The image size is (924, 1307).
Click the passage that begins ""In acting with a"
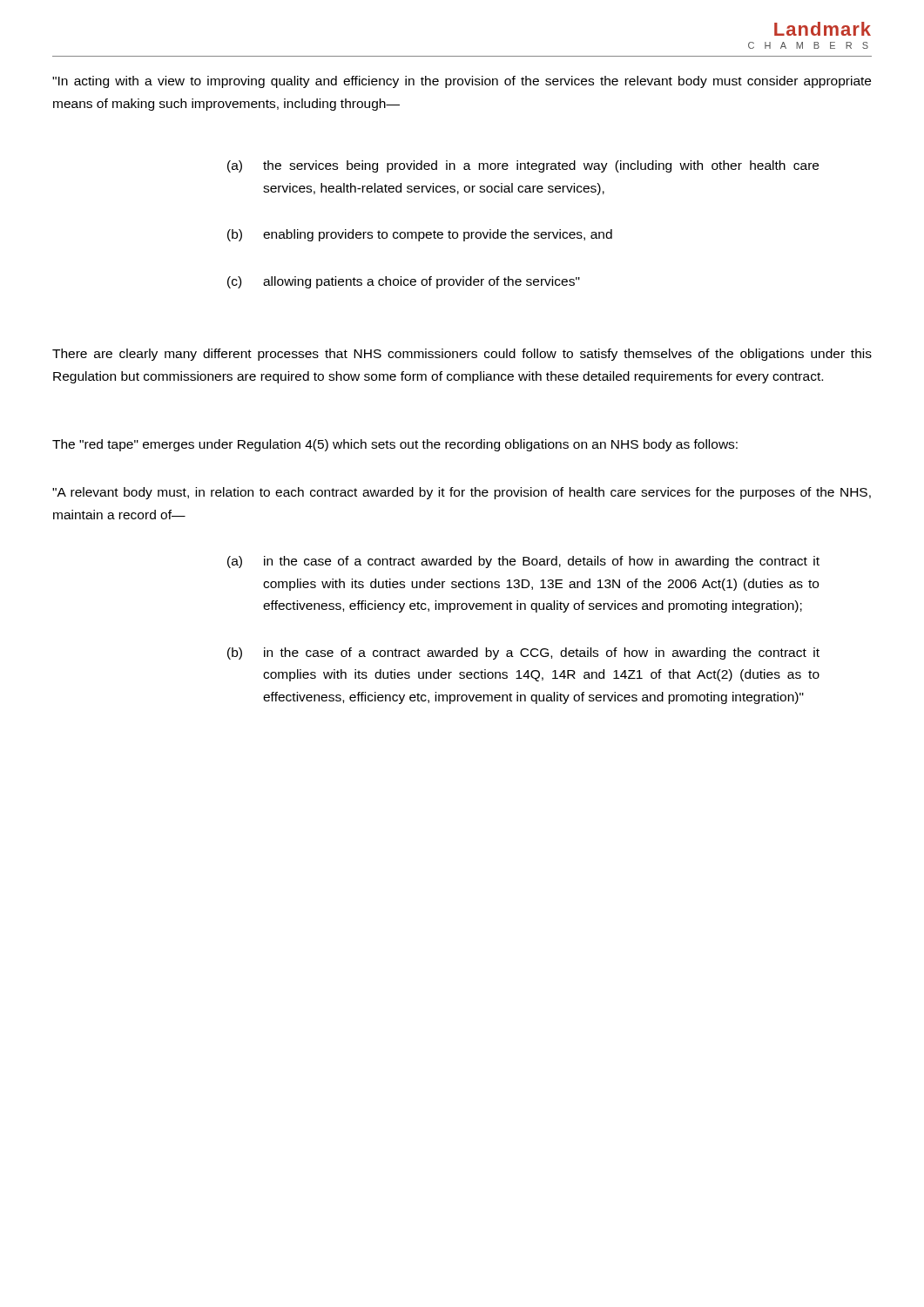point(462,92)
